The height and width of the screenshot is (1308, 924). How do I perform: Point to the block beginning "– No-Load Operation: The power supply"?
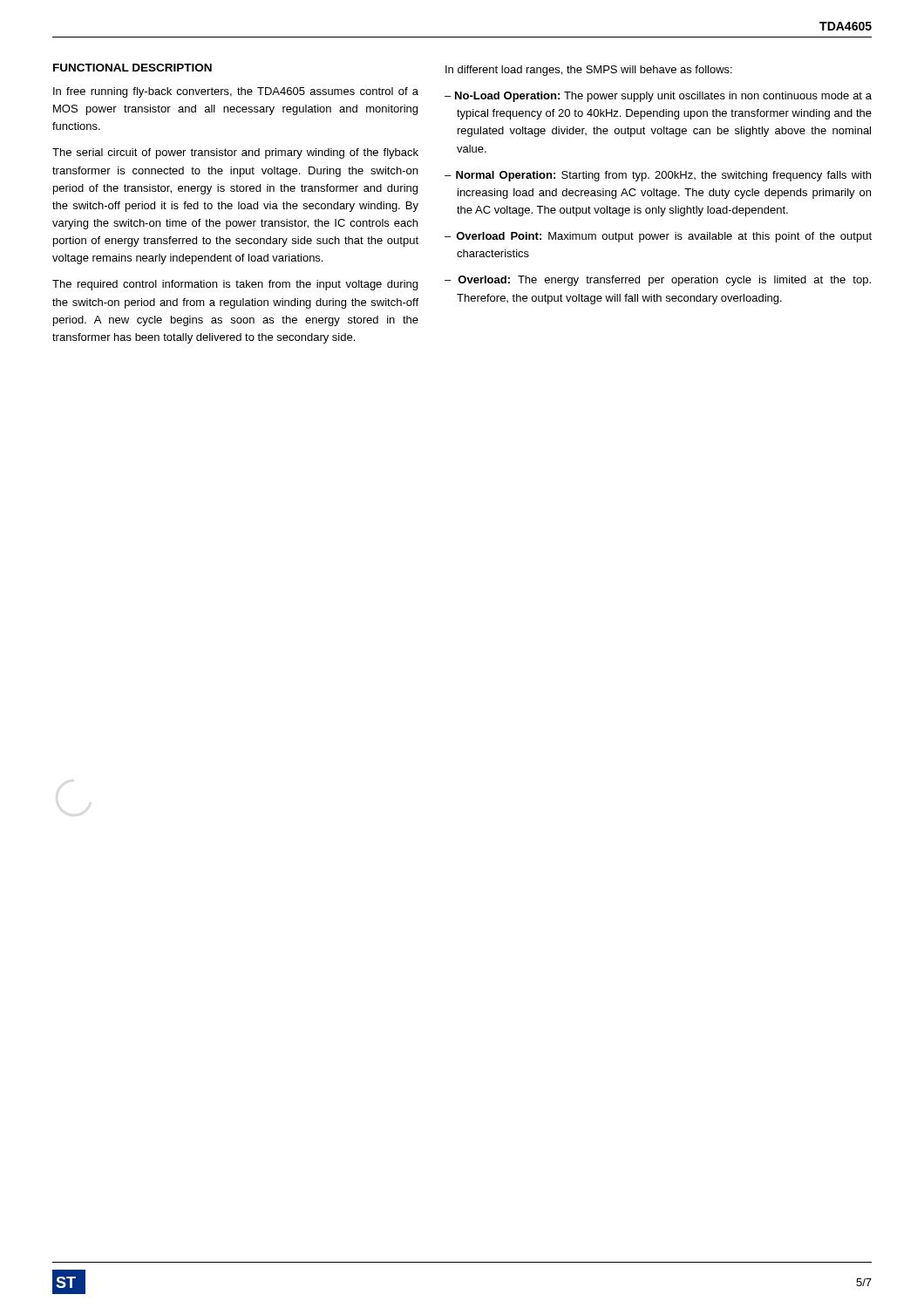point(658,122)
